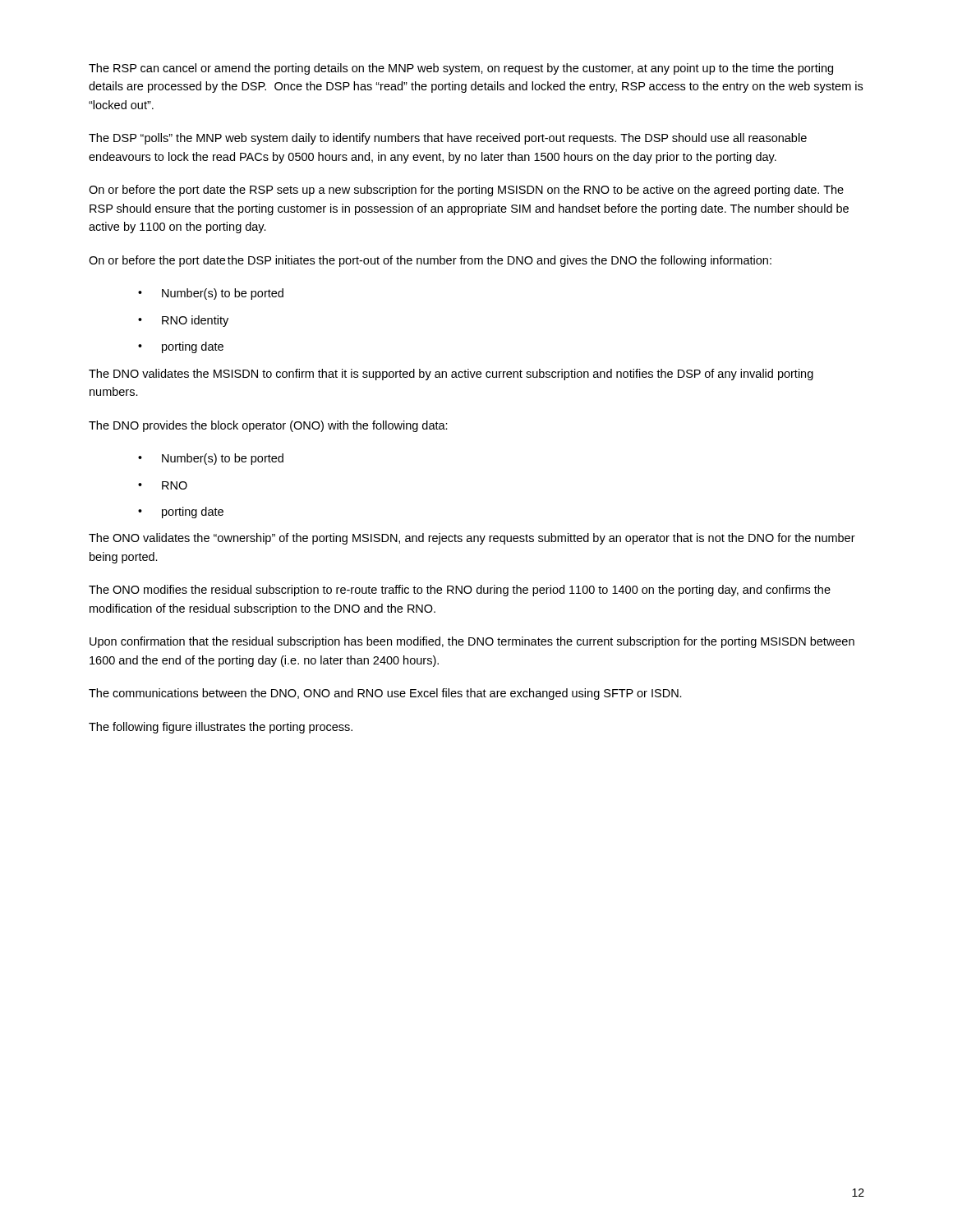
Task: Navigate to the passage starting "The ONO modifies"
Action: tap(460, 599)
